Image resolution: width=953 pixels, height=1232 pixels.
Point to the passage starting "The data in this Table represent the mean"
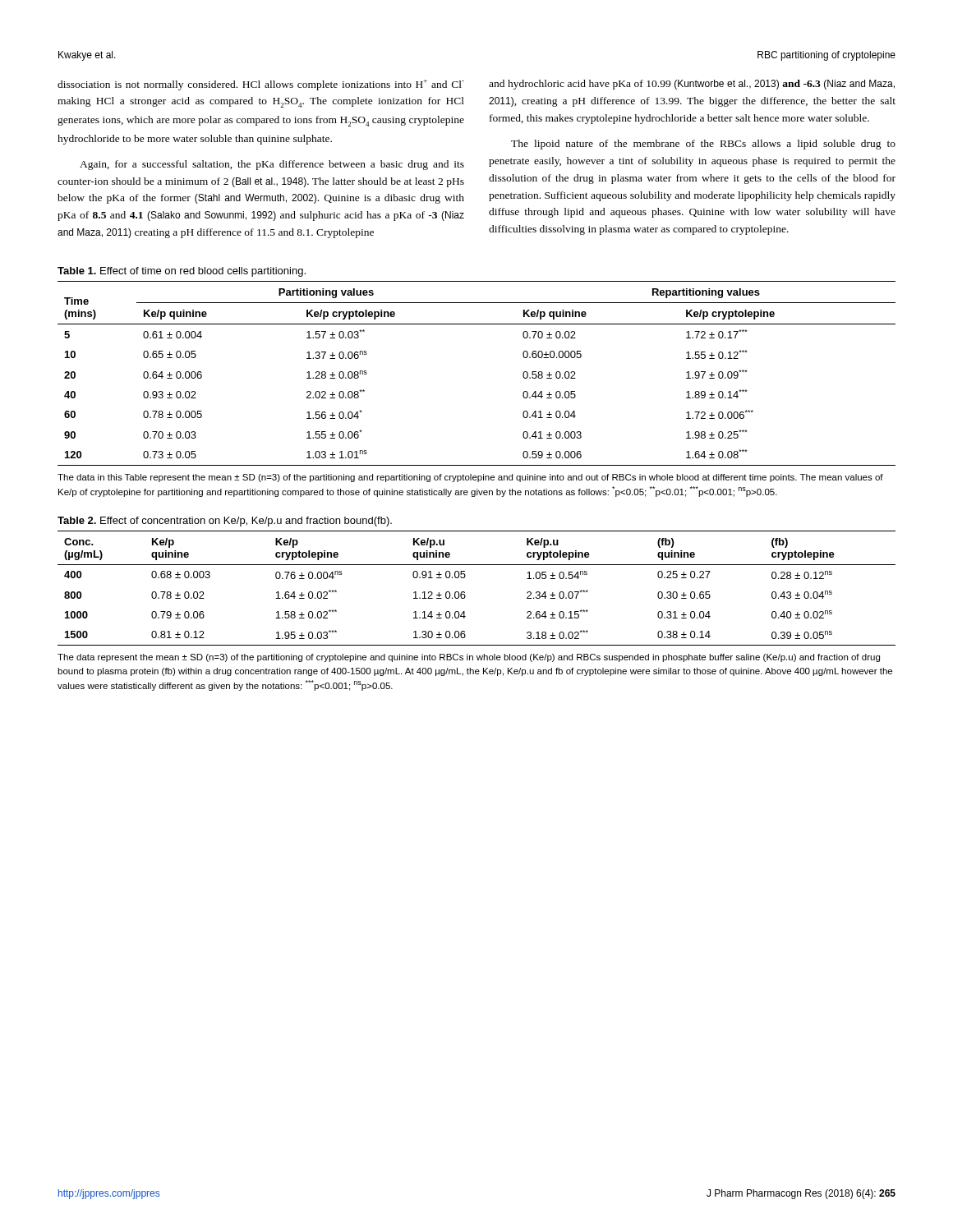(x=470, y=484)
